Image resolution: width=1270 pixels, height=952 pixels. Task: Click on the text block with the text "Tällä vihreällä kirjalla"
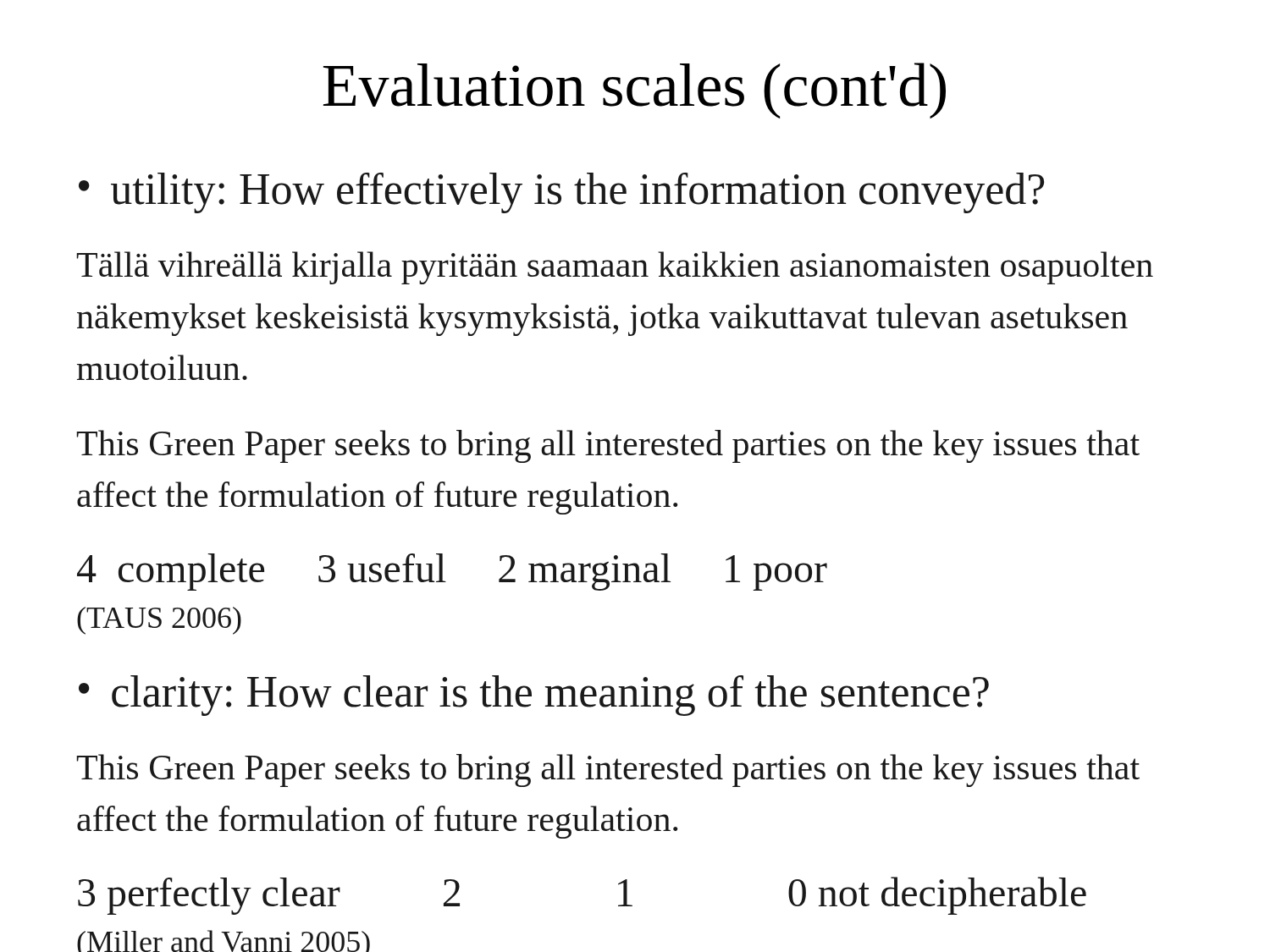pos(615,317)
